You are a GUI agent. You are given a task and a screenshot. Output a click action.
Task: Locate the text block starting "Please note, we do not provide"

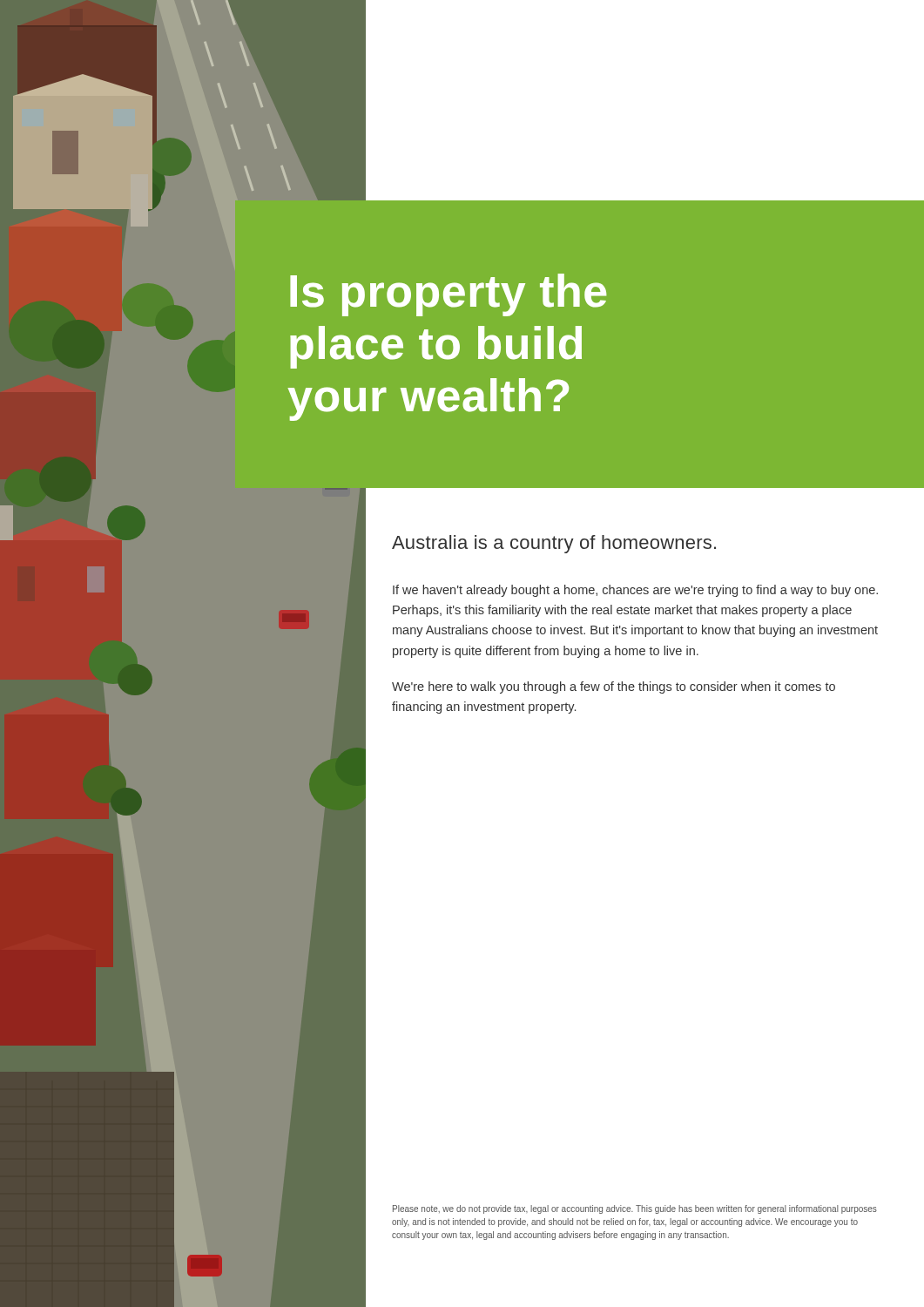pyautogui.click(x=636, y=1222)
